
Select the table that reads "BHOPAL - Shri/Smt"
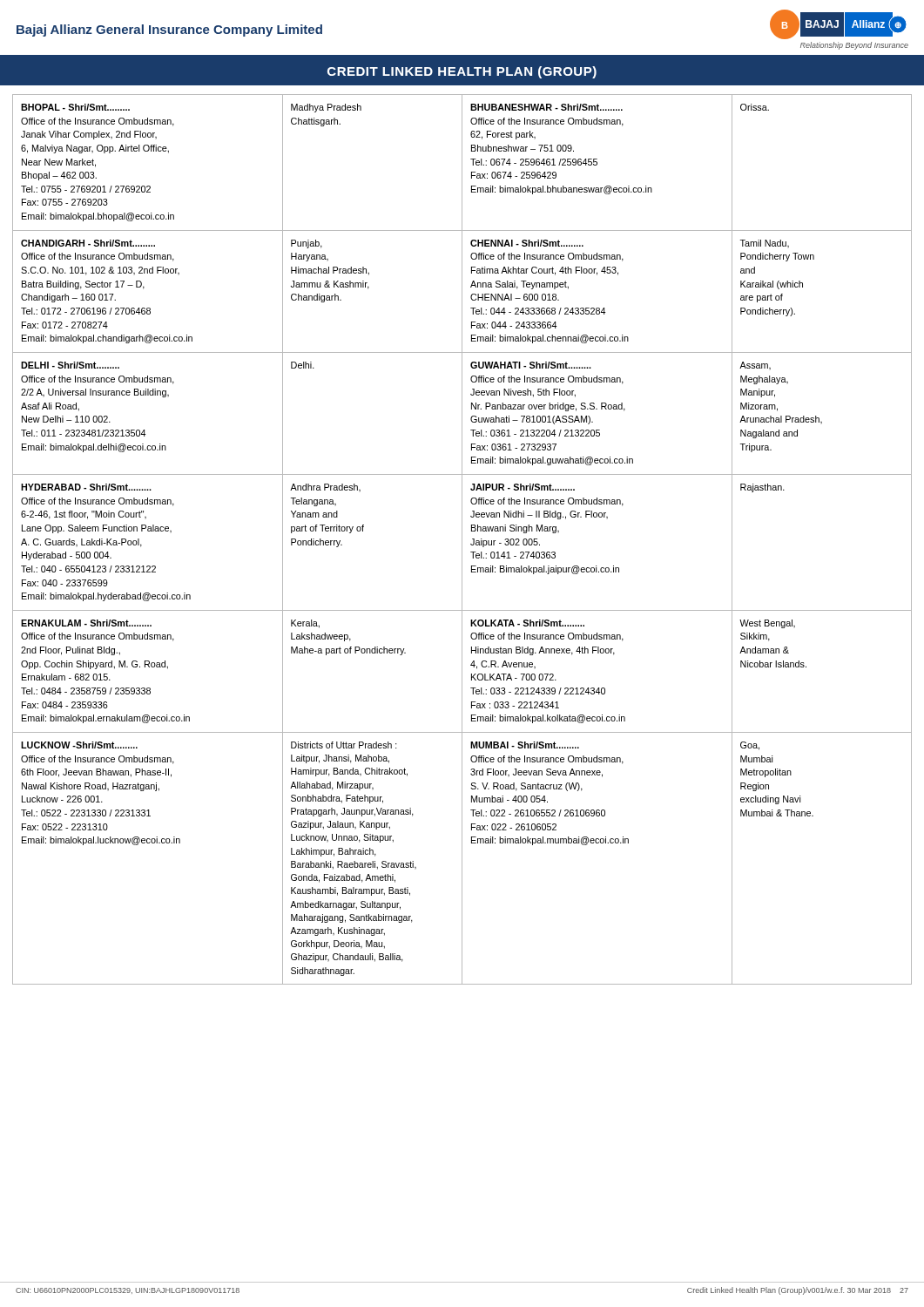pos(462,539)
